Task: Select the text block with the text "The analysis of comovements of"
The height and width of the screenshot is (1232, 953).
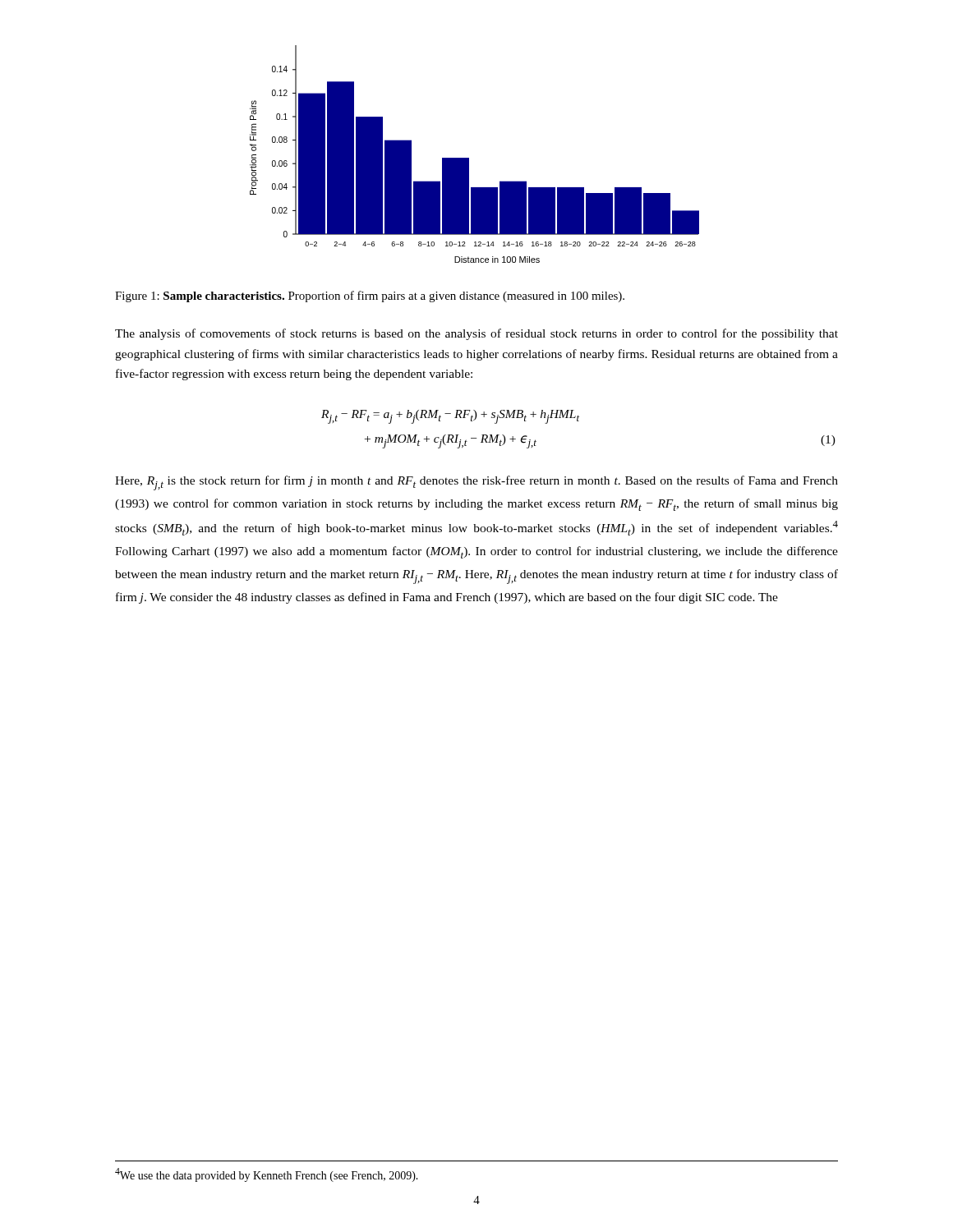Action: click(476, 353)
